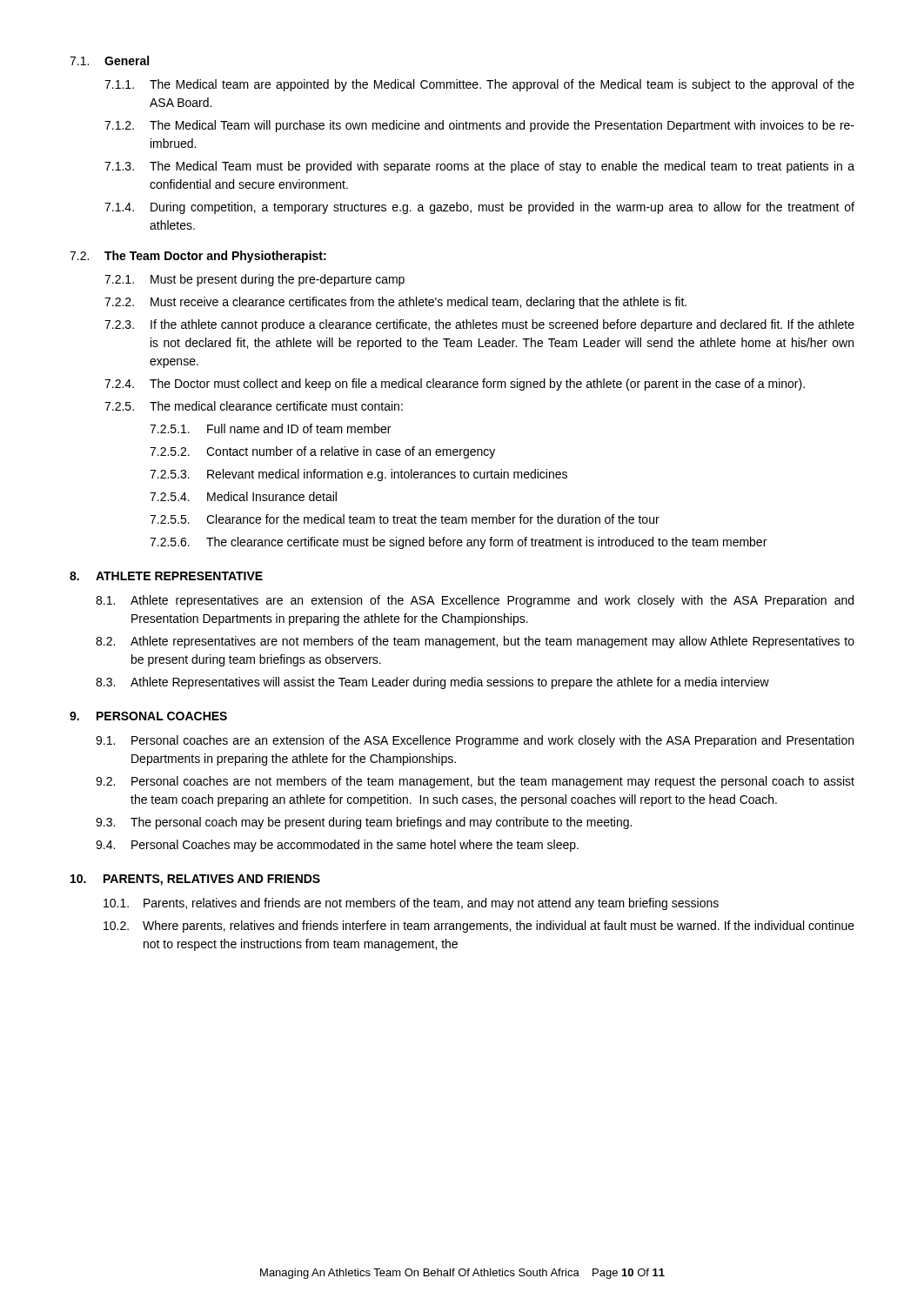Where is the passage that starts "7.2.1. Must be"?

pyautogui.click(x=254, y=280)
